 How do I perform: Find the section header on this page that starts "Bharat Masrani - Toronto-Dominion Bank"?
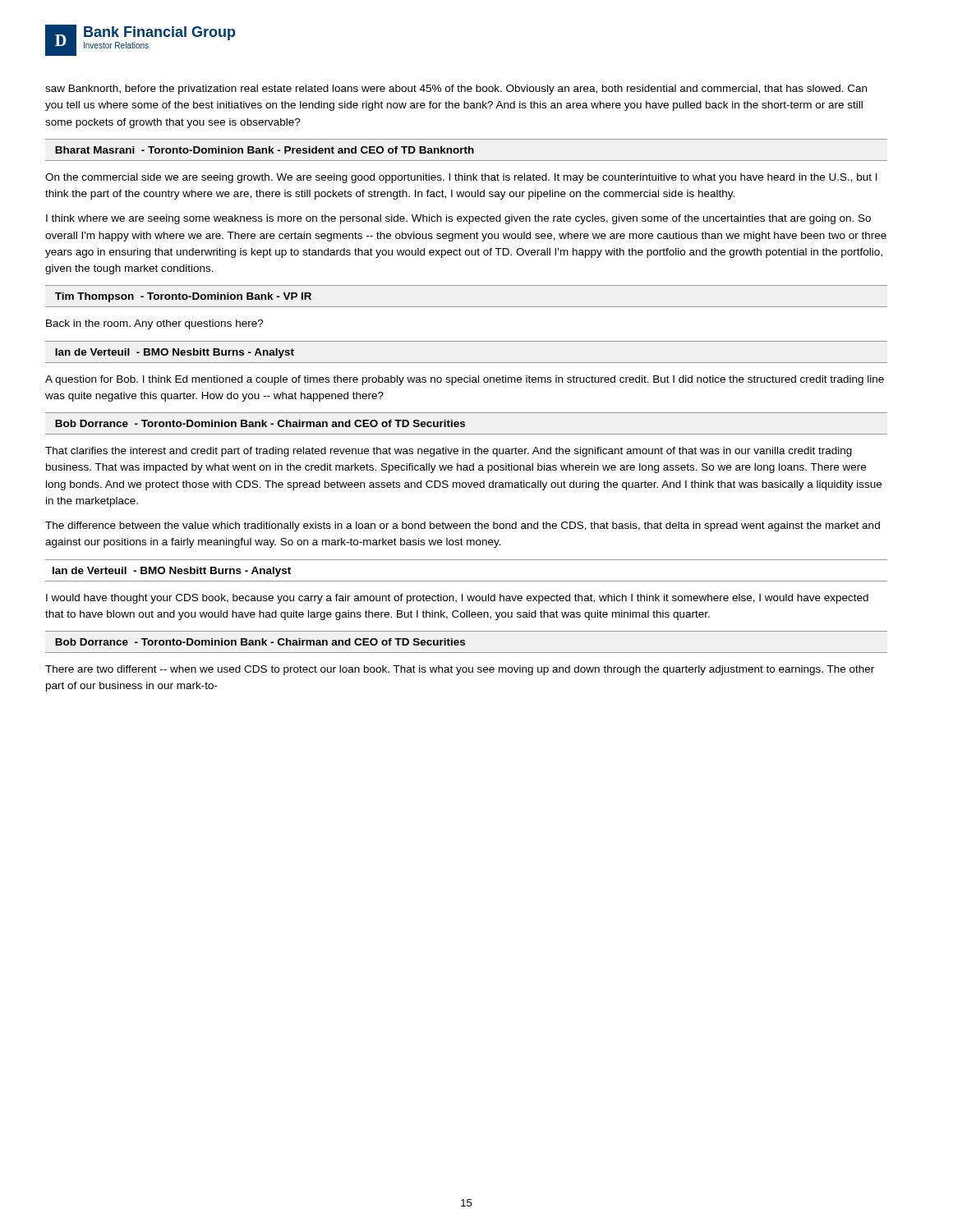click(x=263, y=150)
